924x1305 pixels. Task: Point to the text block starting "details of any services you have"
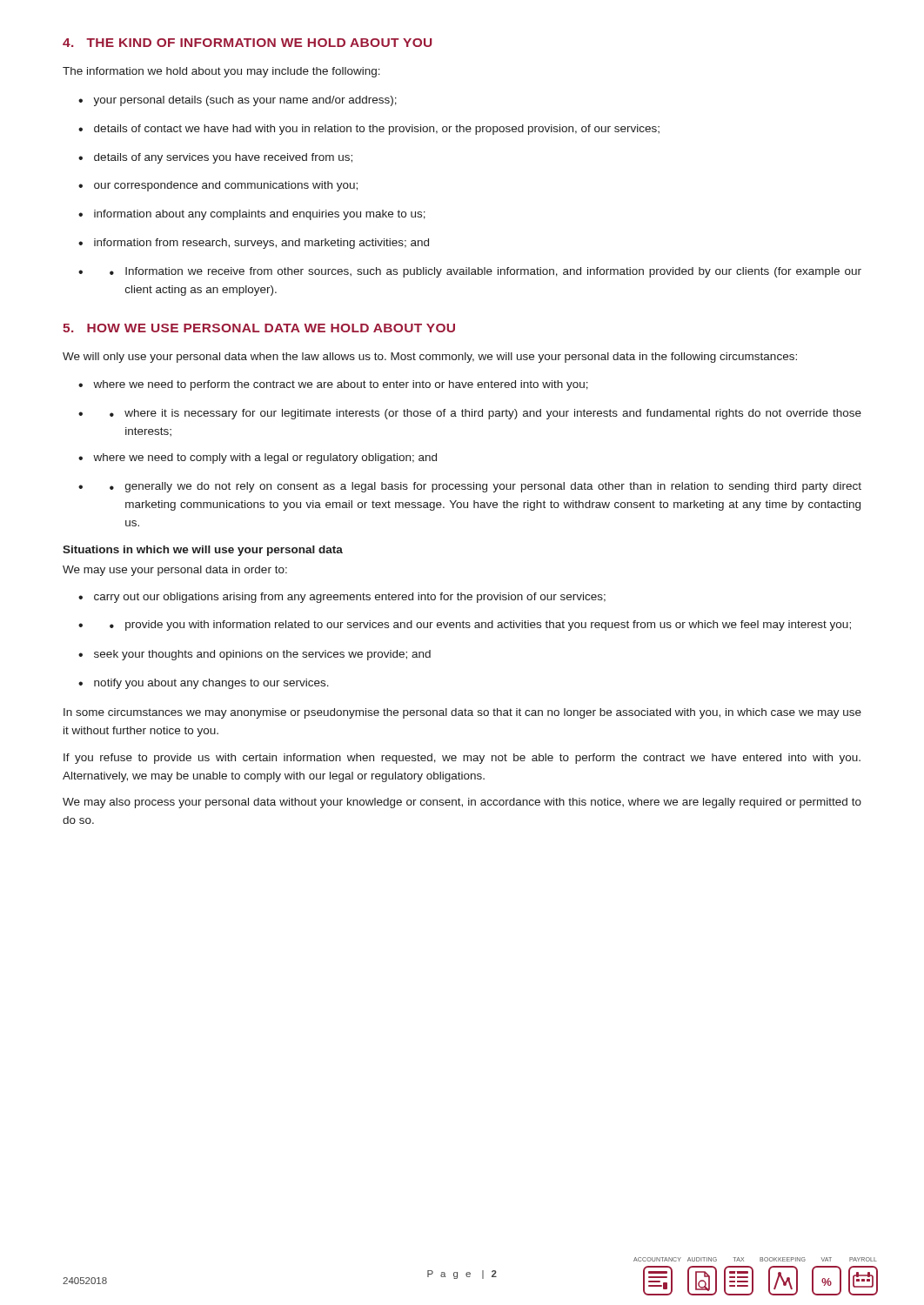[x=224, y=157]
